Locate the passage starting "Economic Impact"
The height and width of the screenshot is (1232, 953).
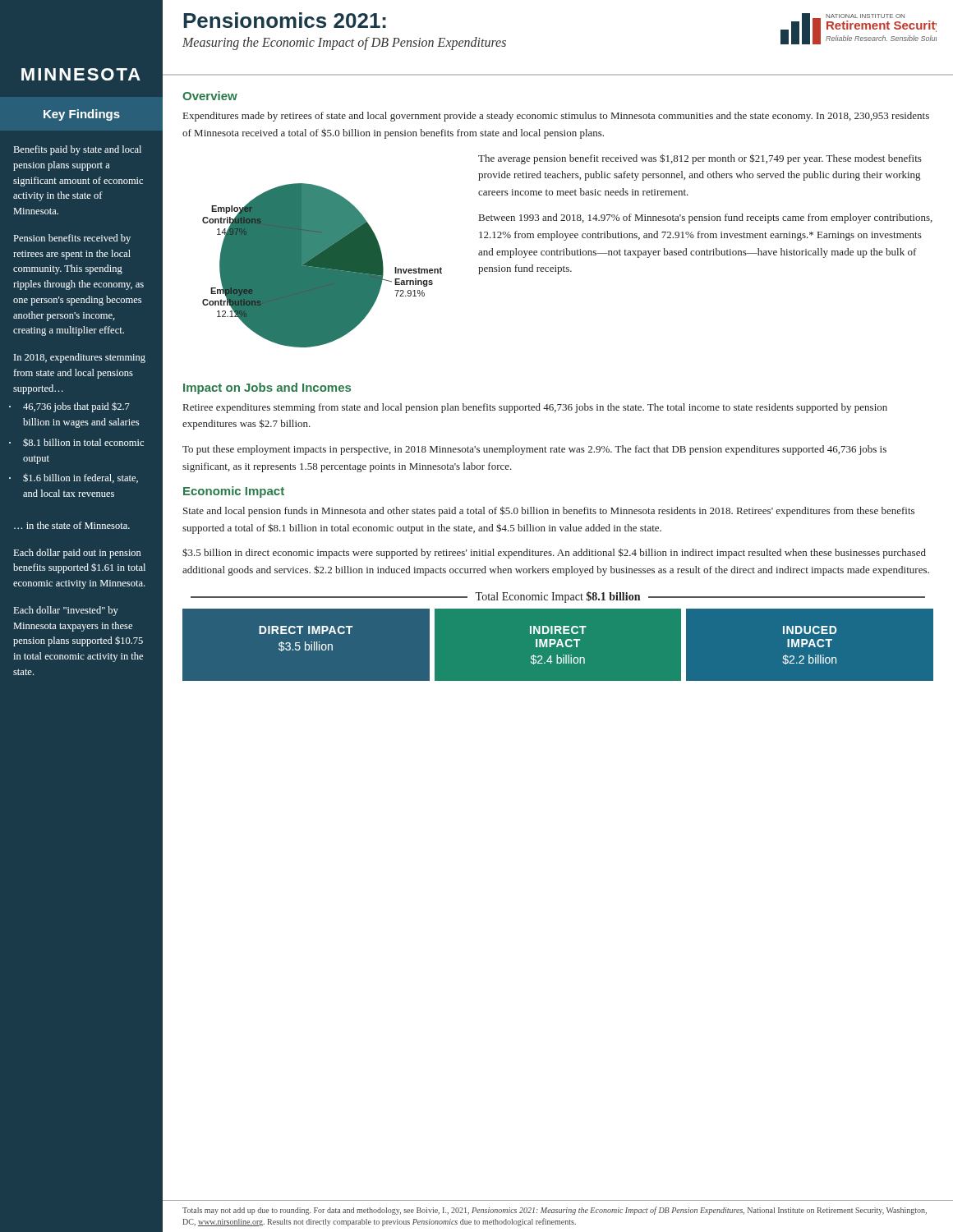click(233, 491)
